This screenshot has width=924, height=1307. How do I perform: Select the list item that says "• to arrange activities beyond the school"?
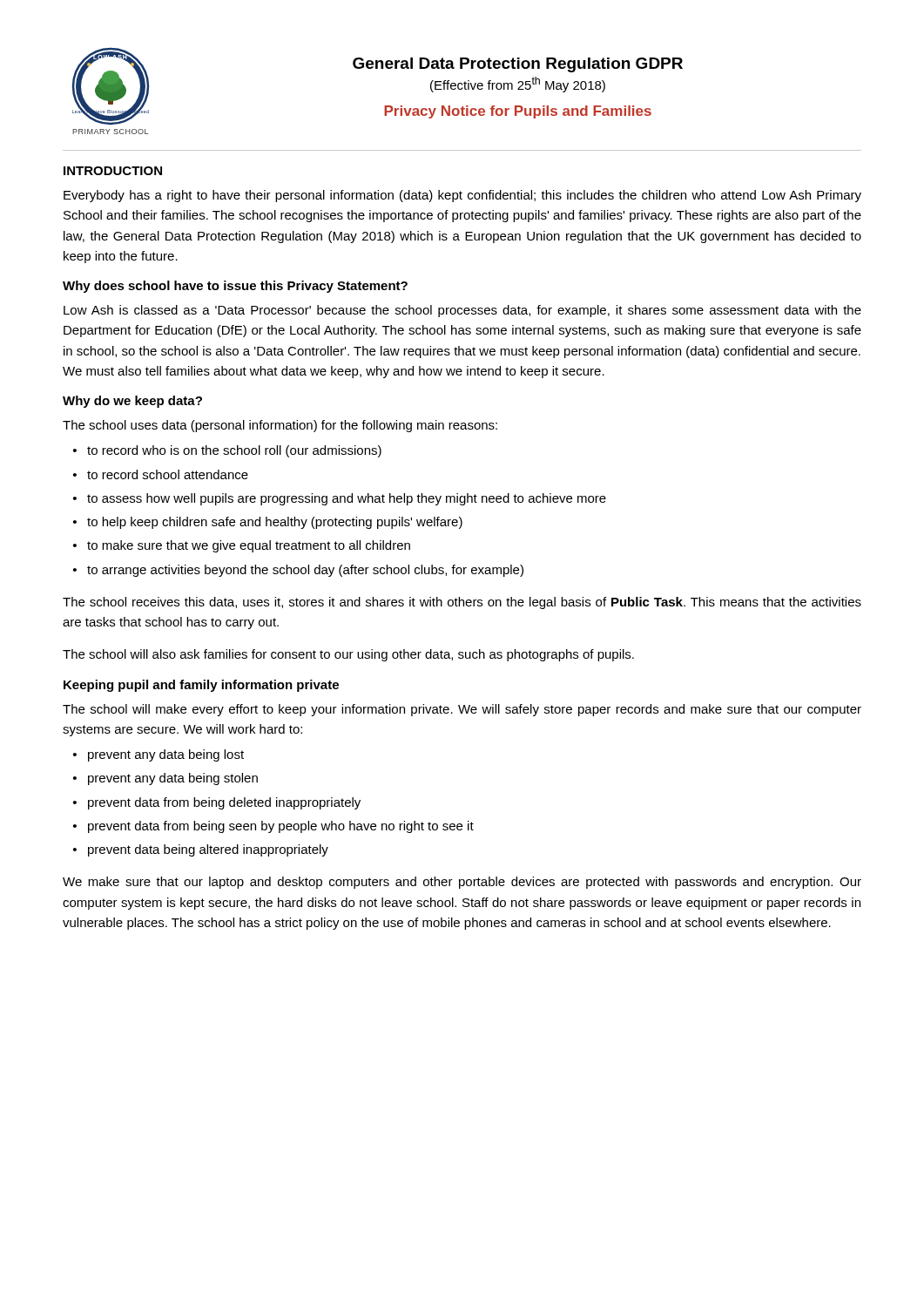coord(462,569)
